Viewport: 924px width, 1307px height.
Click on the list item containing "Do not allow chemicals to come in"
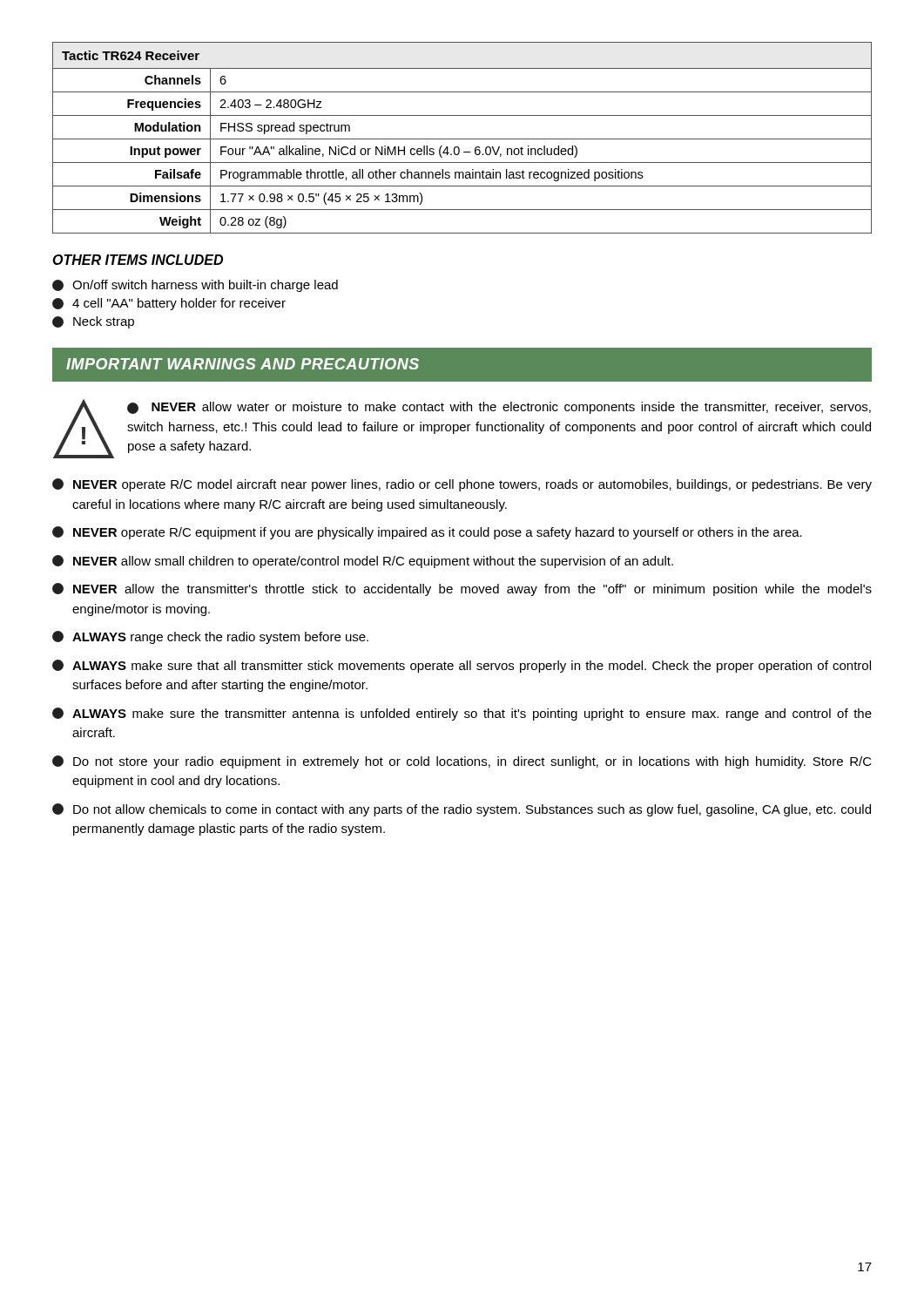pos(462,819)
